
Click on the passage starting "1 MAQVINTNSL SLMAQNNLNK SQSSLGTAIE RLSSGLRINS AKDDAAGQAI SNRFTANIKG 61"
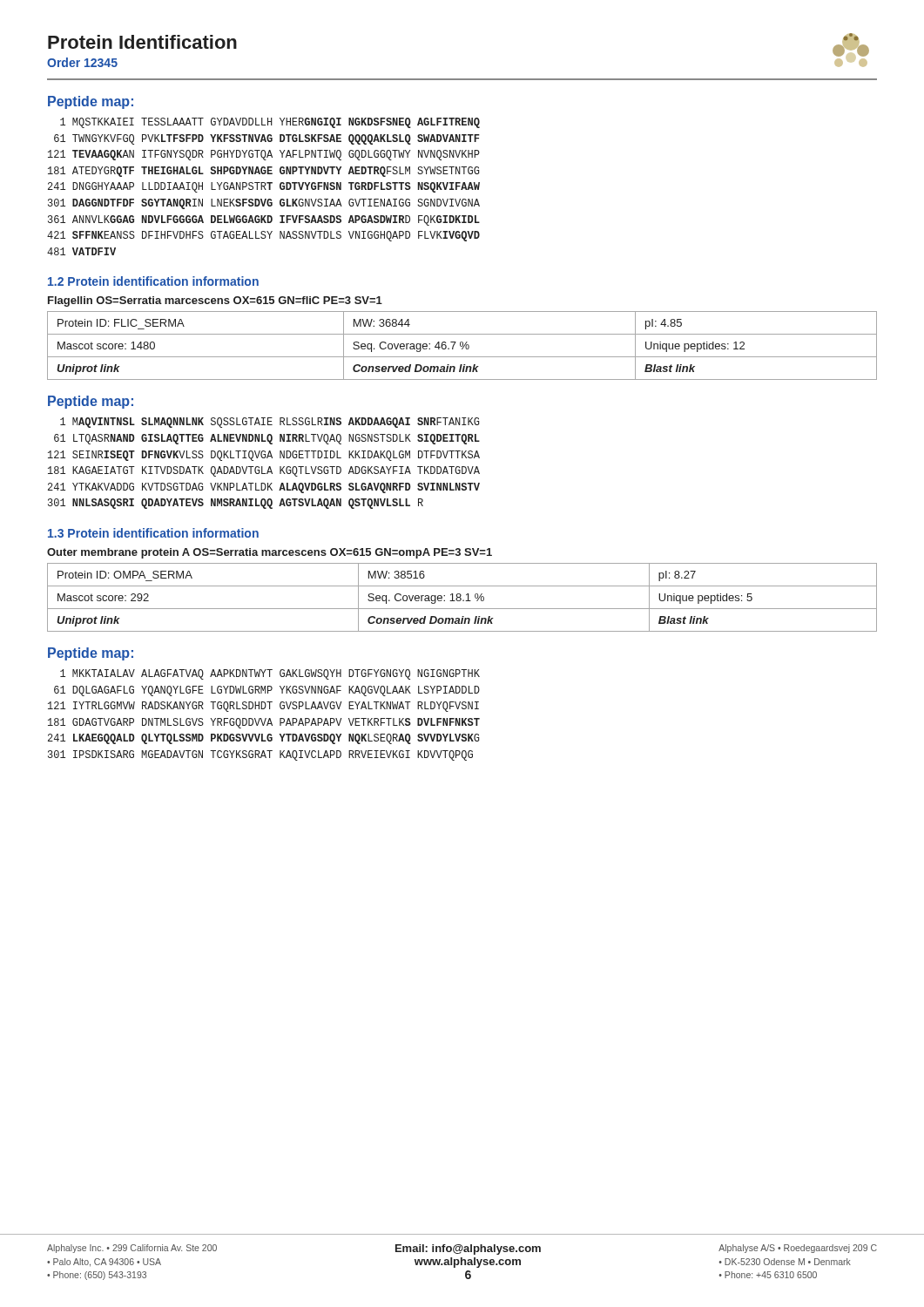pos(462,464)
